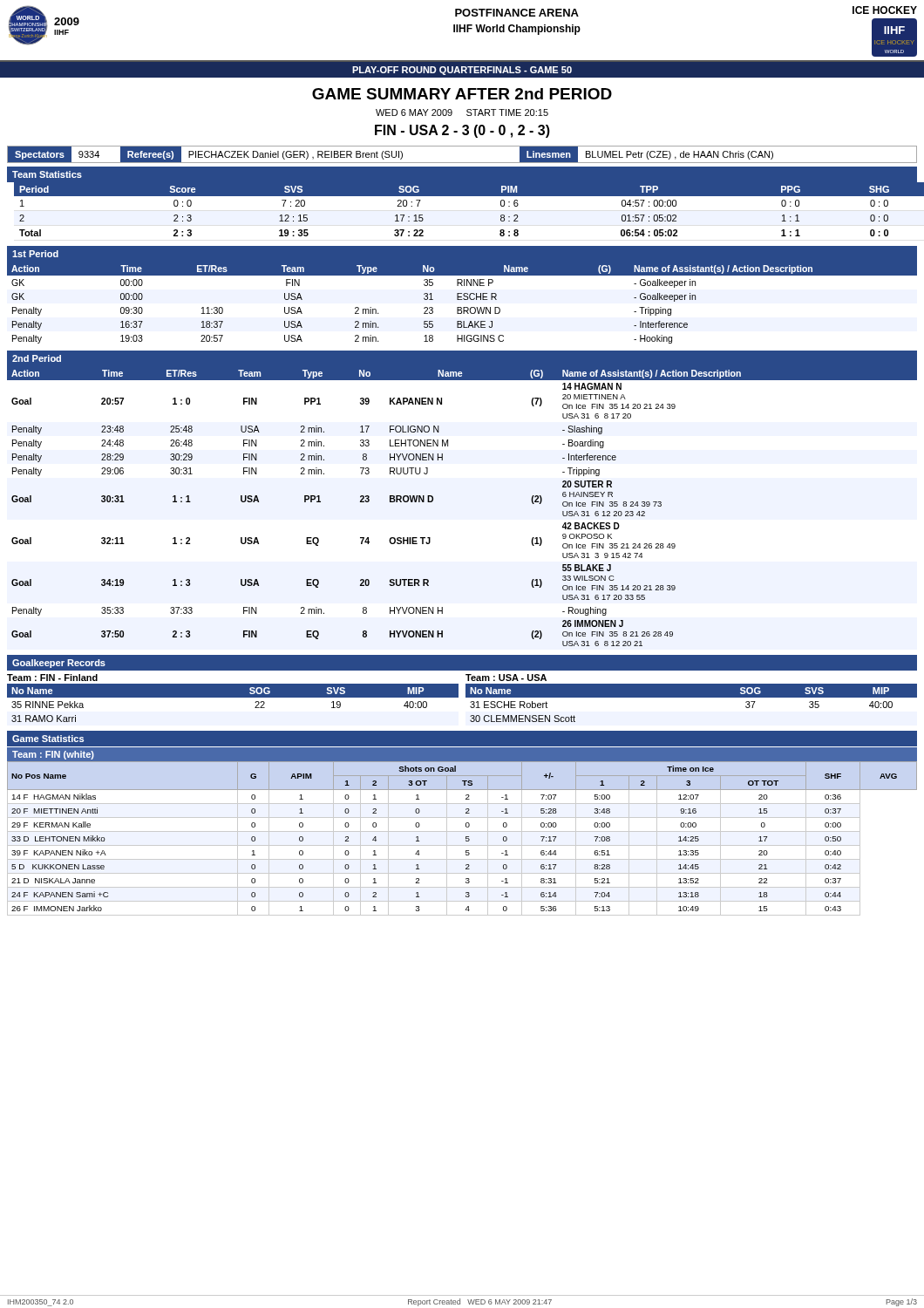This screenshot has width=924, height=1308.
Task: Locate the region starting "Goalkeeper Records"
Action: coord(59,663)
